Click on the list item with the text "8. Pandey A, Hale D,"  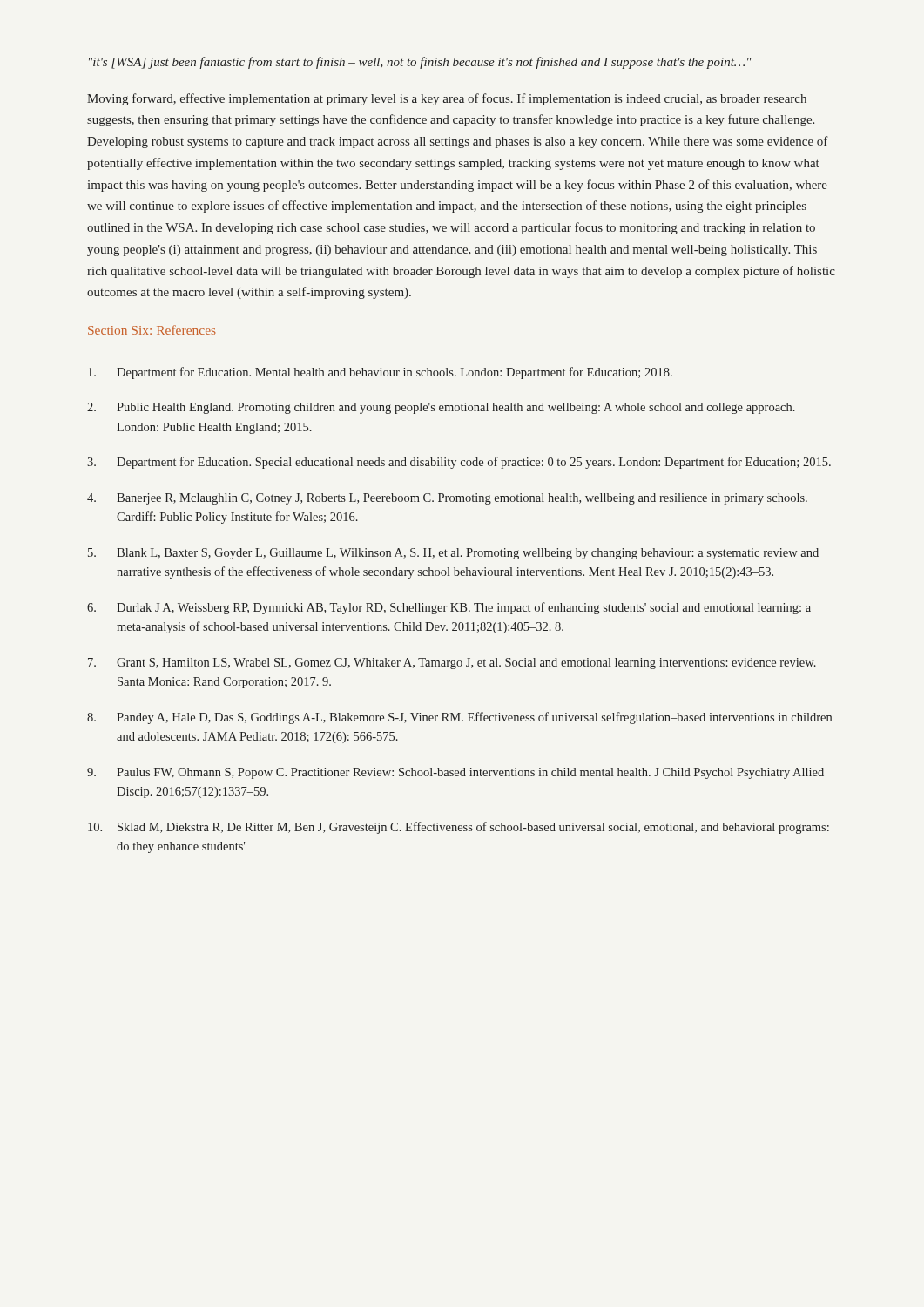point(462,727)
